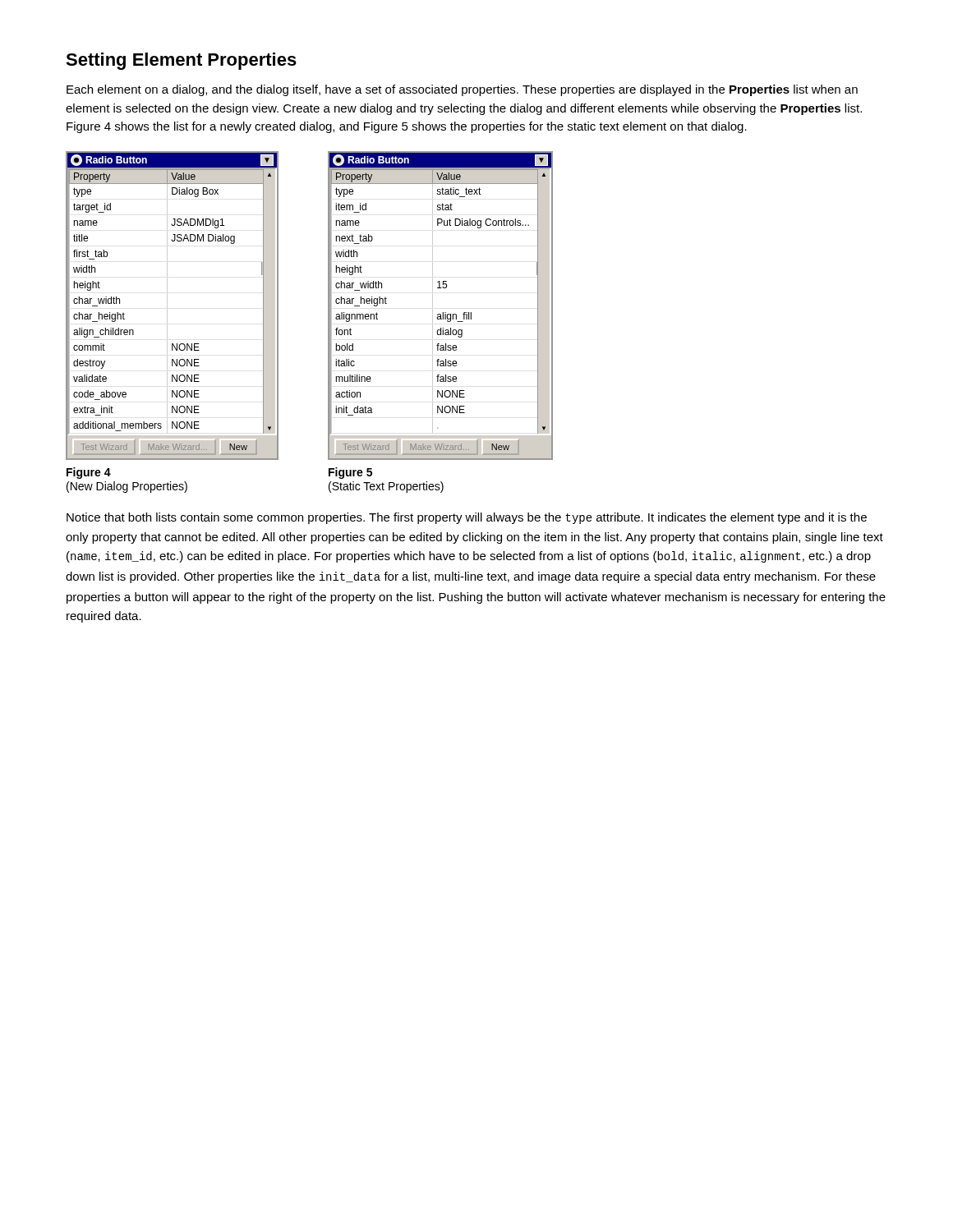Viewport: 953px width, 1232px height.
Task: Select the region starting "Figure 4 (New Dialog Properties)"
Action: (127, 479)
